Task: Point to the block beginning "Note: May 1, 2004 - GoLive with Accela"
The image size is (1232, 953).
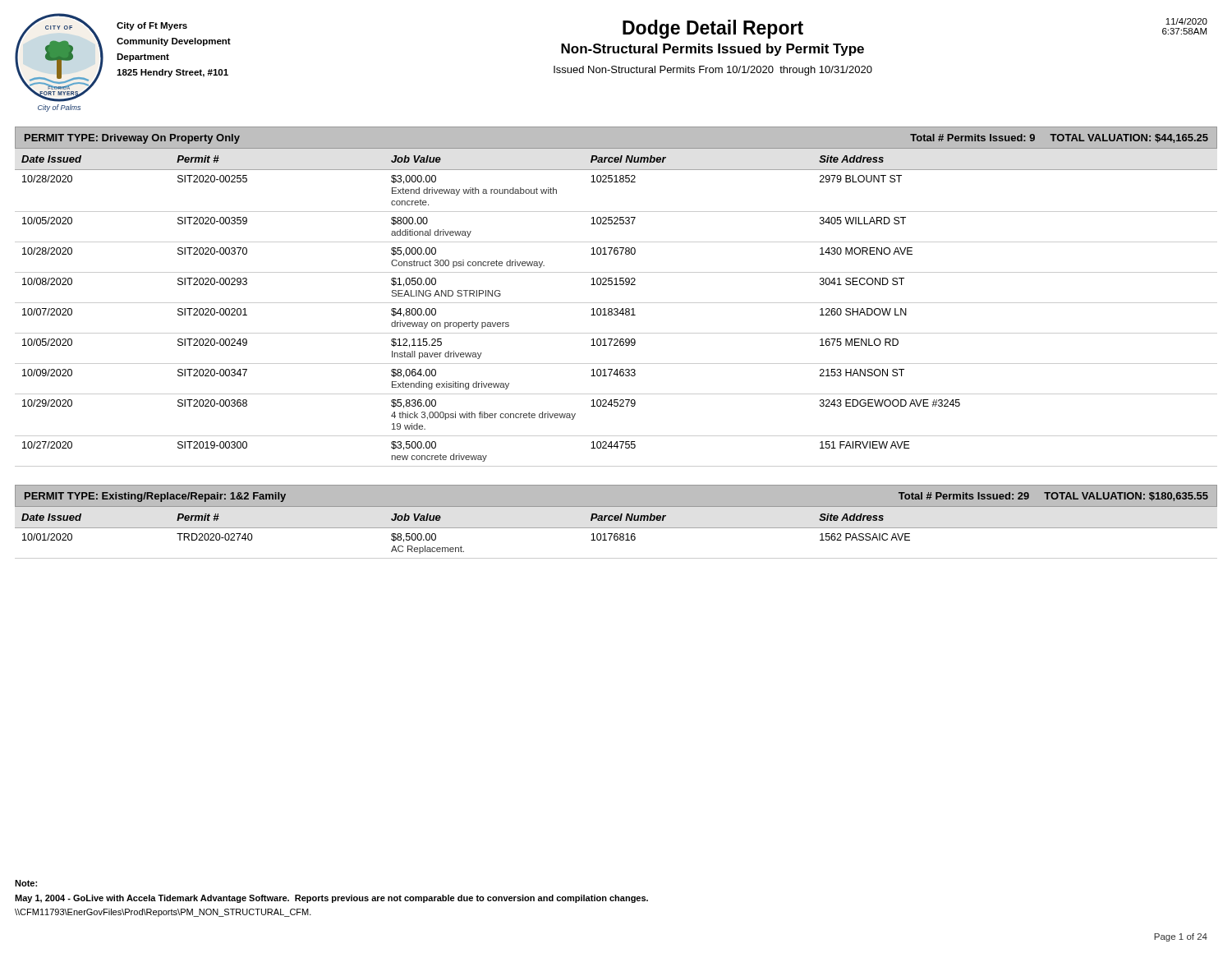Action: pyautogui.click(x=332, y=898)
